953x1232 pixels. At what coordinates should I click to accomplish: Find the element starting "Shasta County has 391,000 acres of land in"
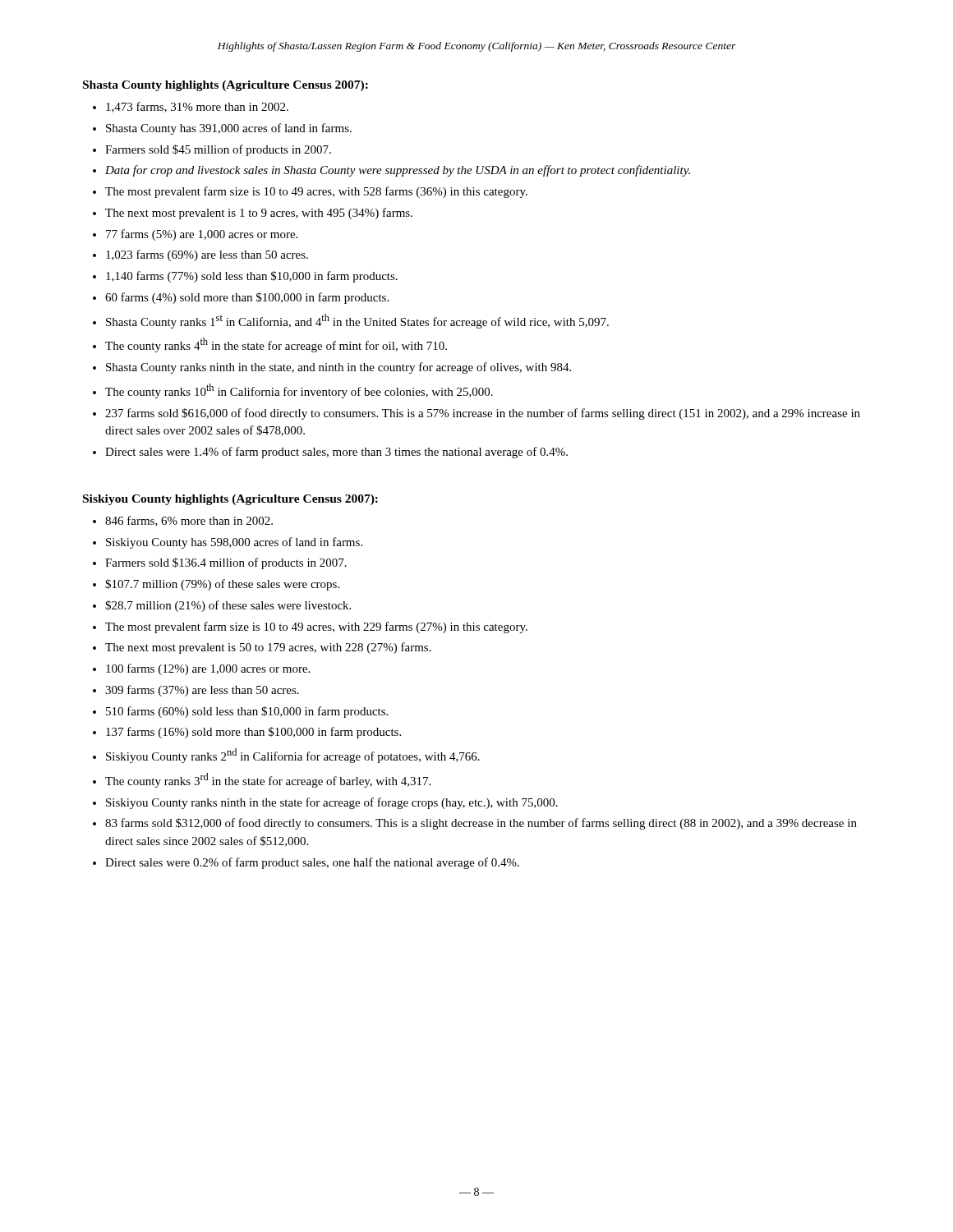(x=229, y=128)
